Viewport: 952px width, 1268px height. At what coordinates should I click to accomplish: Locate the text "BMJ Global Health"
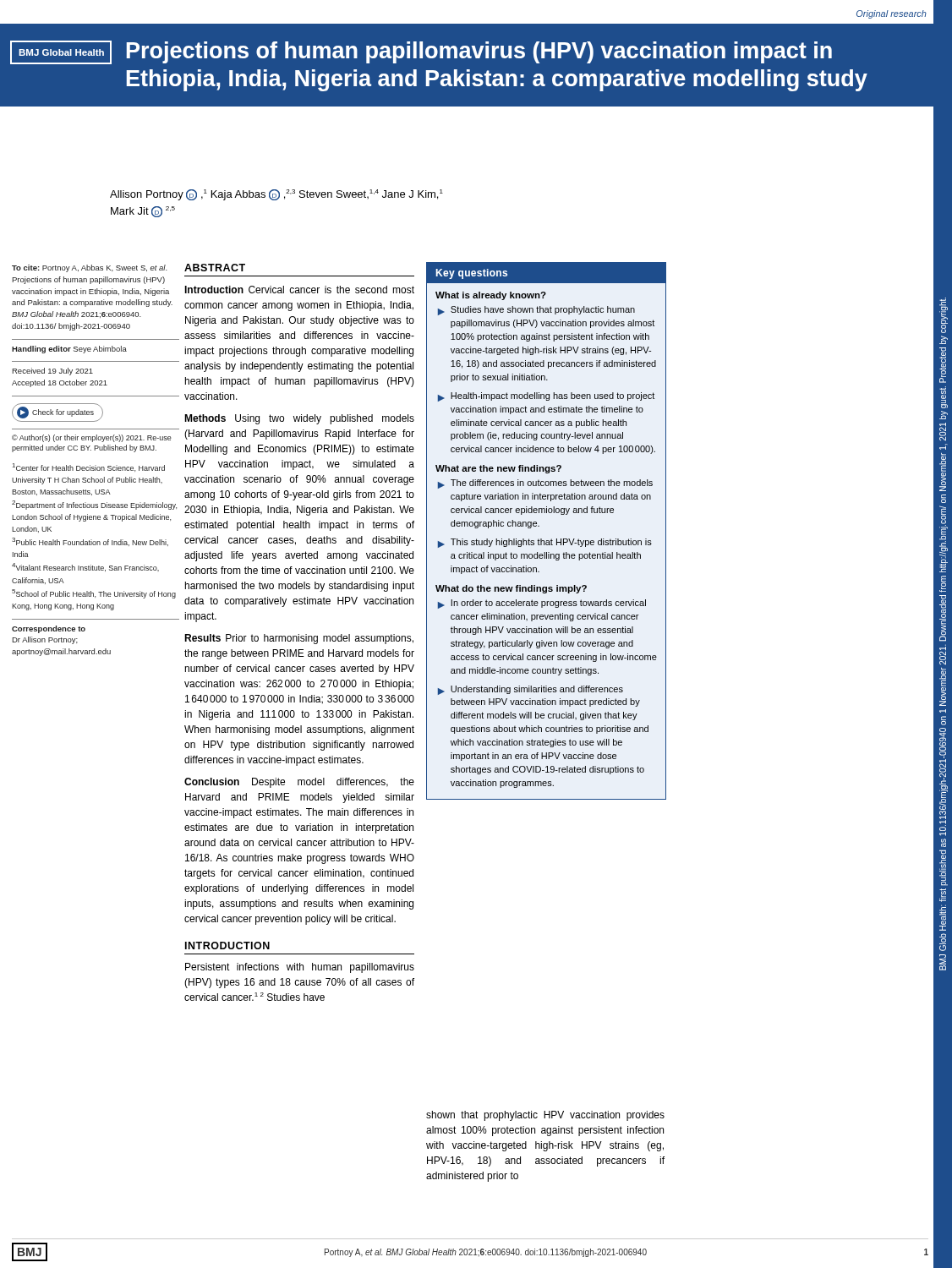(62, 52)
